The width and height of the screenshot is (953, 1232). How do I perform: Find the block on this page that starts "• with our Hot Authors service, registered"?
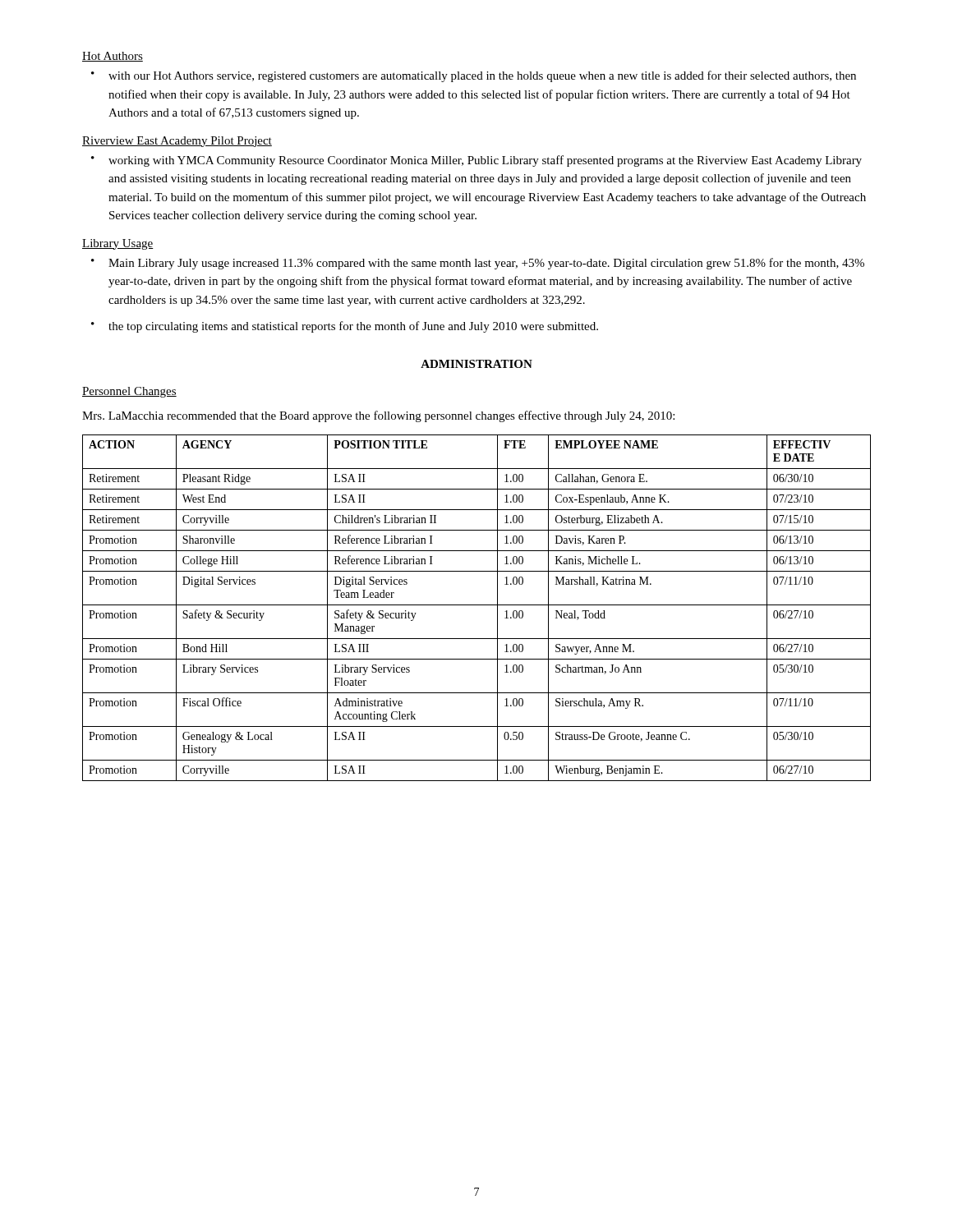(x=481, y=94)
